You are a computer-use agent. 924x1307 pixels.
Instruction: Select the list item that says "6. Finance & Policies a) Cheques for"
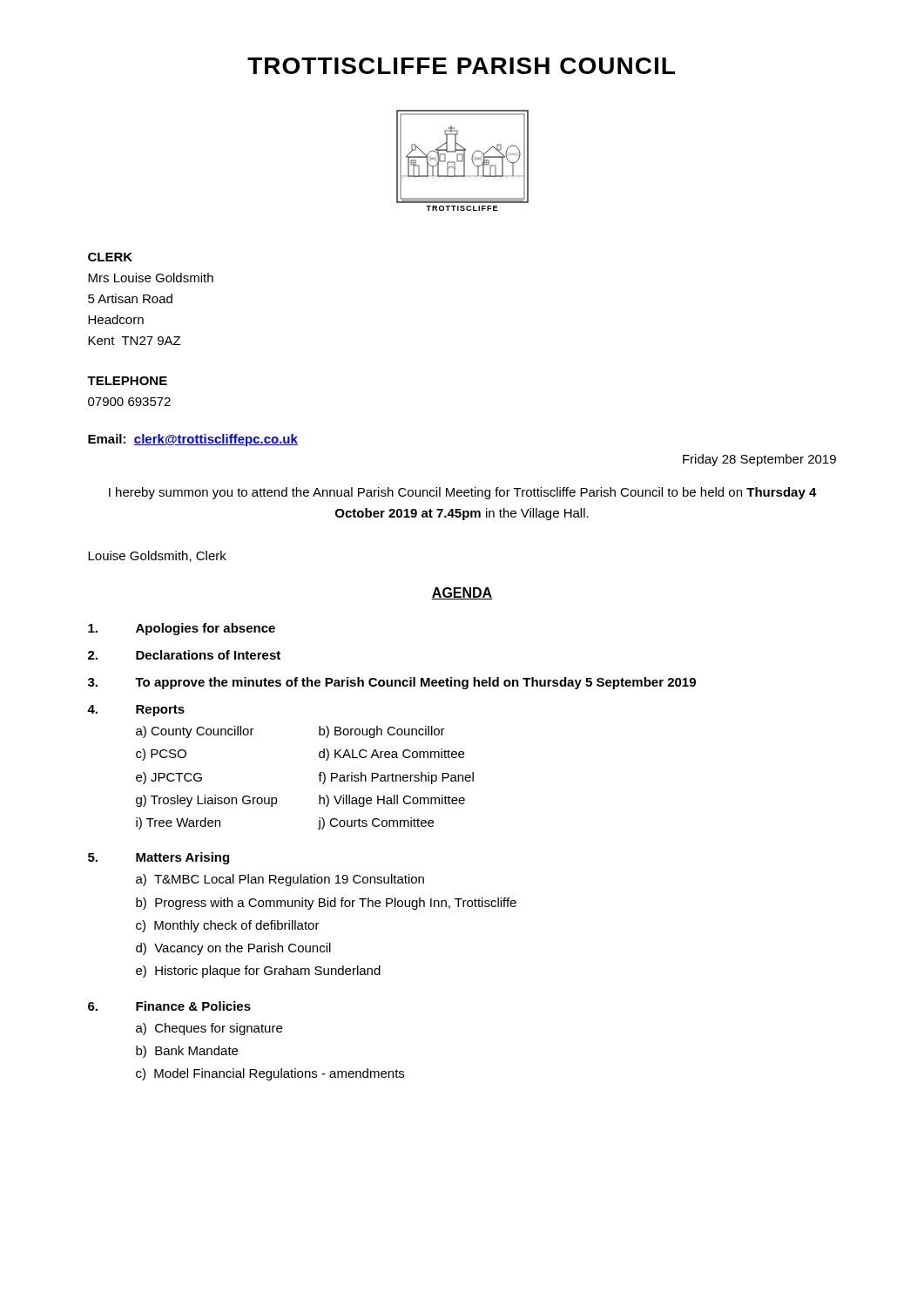[246, 1042]
